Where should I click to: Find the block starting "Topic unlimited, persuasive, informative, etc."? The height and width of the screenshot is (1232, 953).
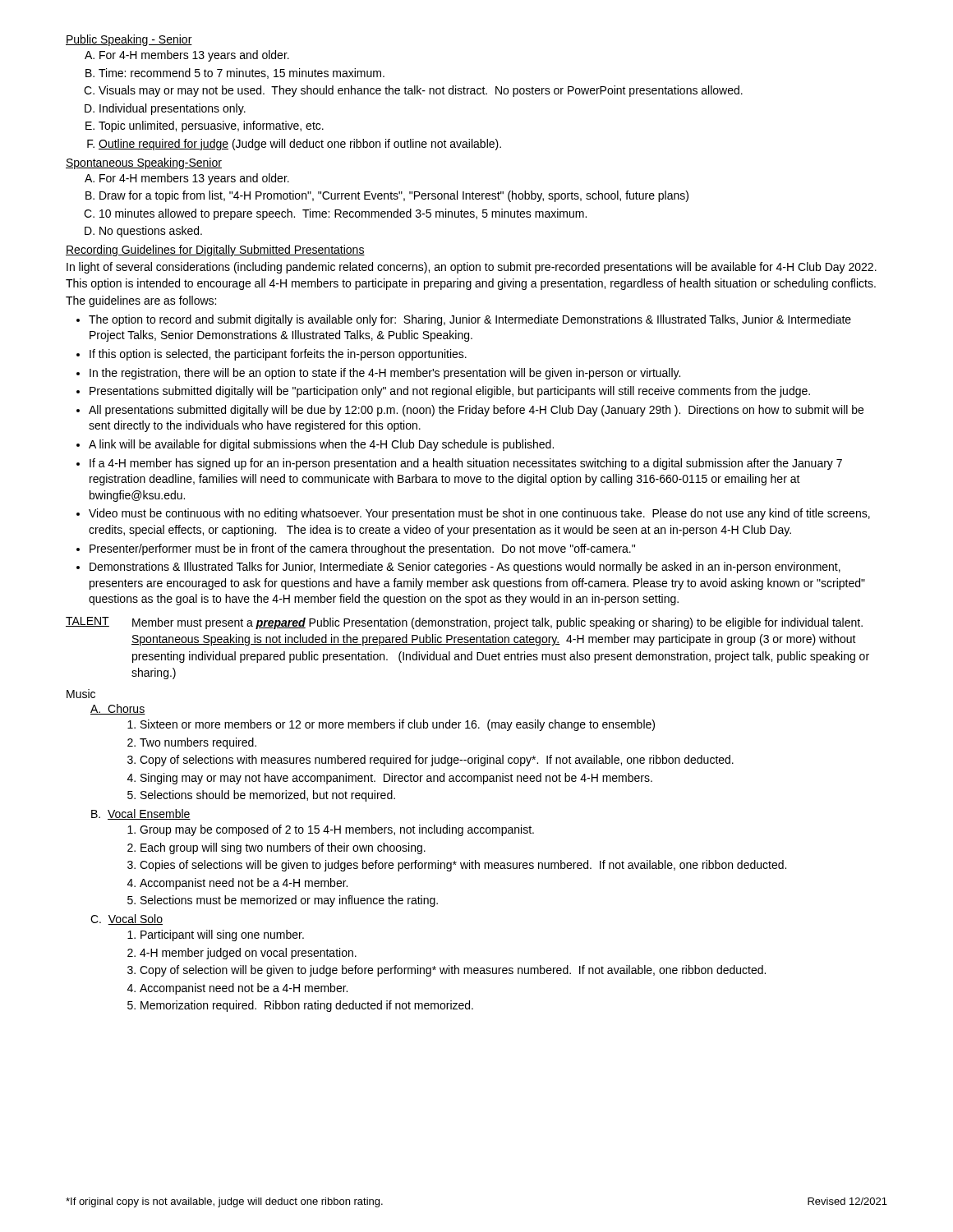(211, 126)
